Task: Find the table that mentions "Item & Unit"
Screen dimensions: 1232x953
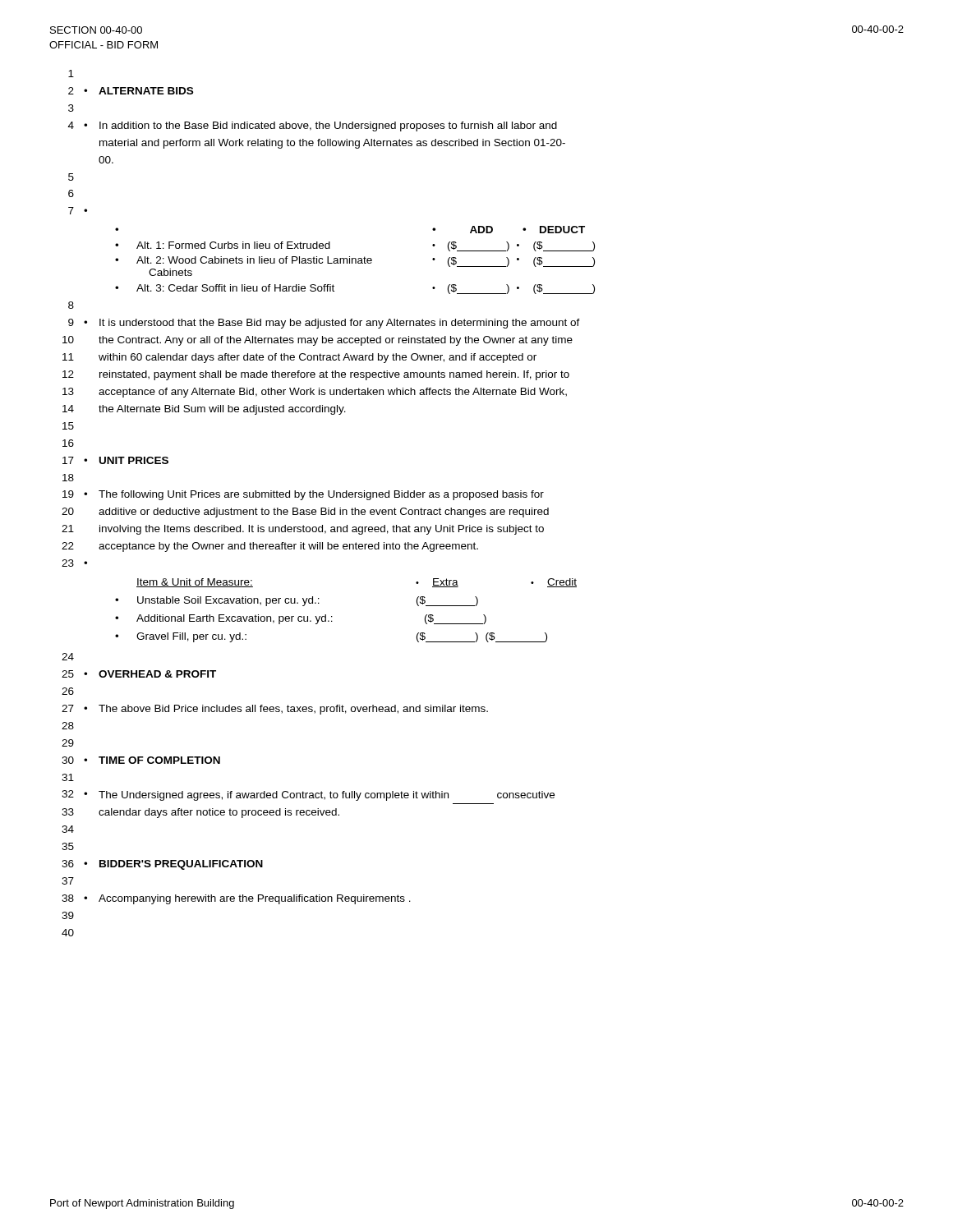Action: 509,609
